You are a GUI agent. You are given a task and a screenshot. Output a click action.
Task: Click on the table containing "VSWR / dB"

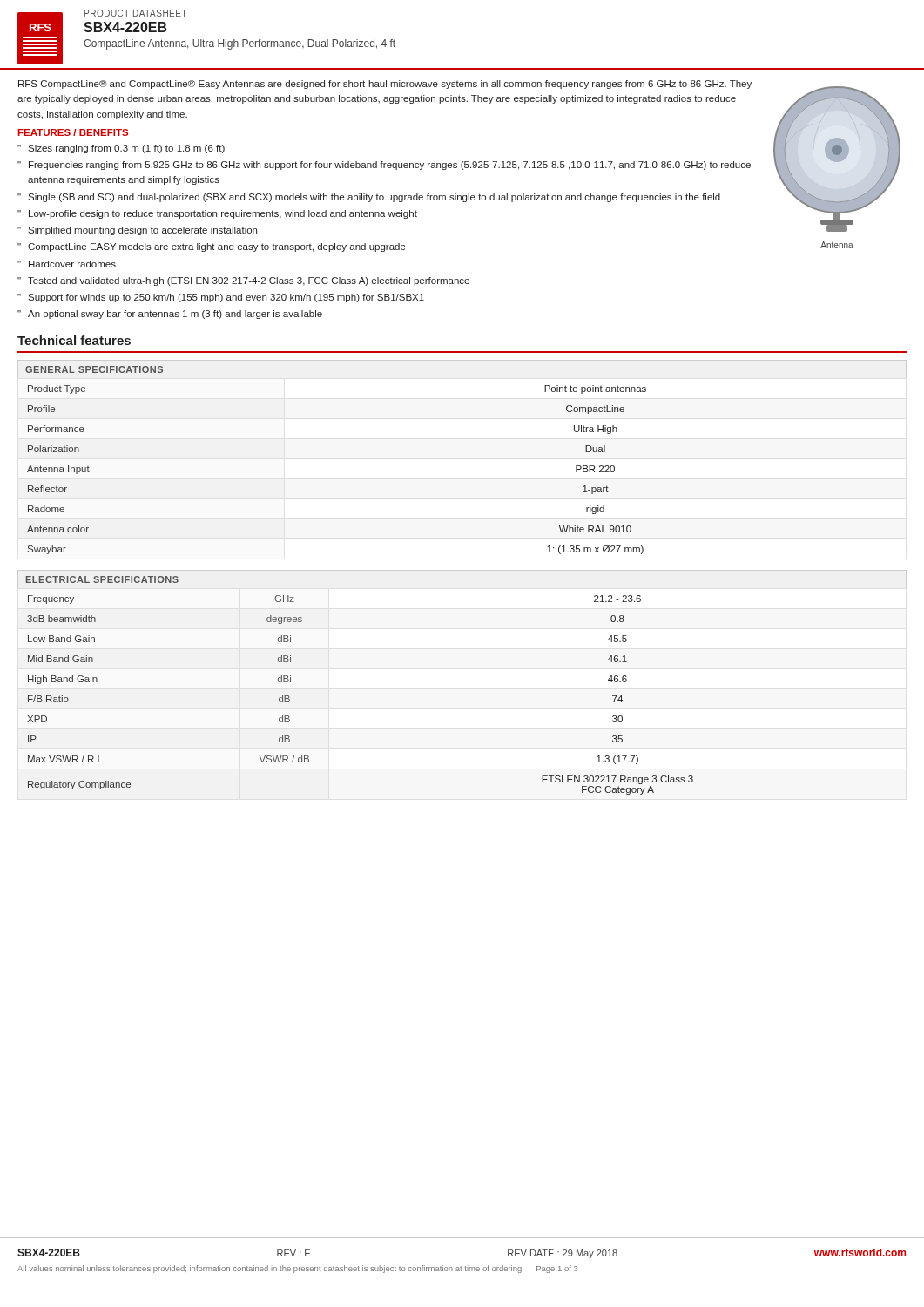coord(462,694)
